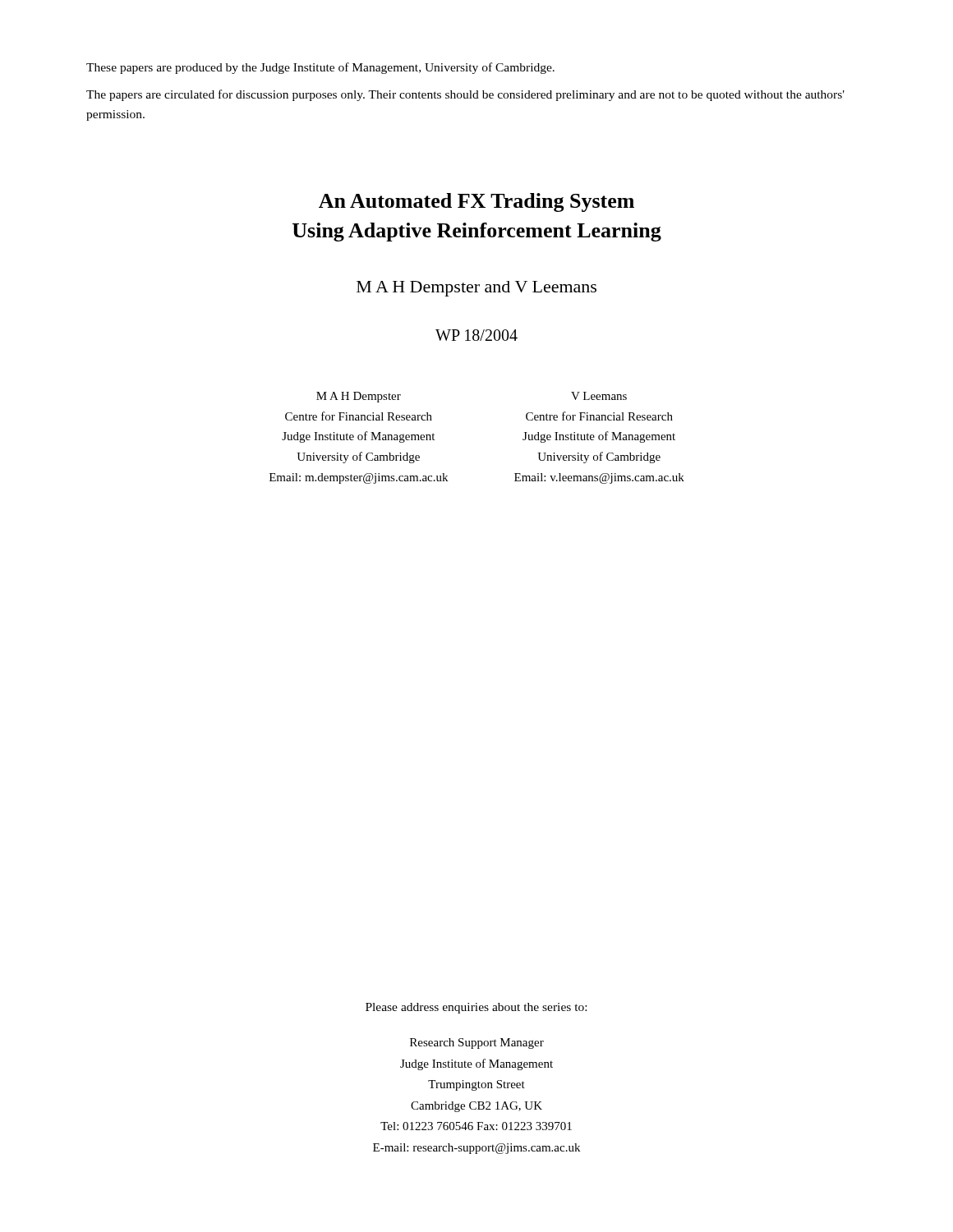
Task: Find the passage starting "Please address enquiries"
Action: coord(476,1006)
